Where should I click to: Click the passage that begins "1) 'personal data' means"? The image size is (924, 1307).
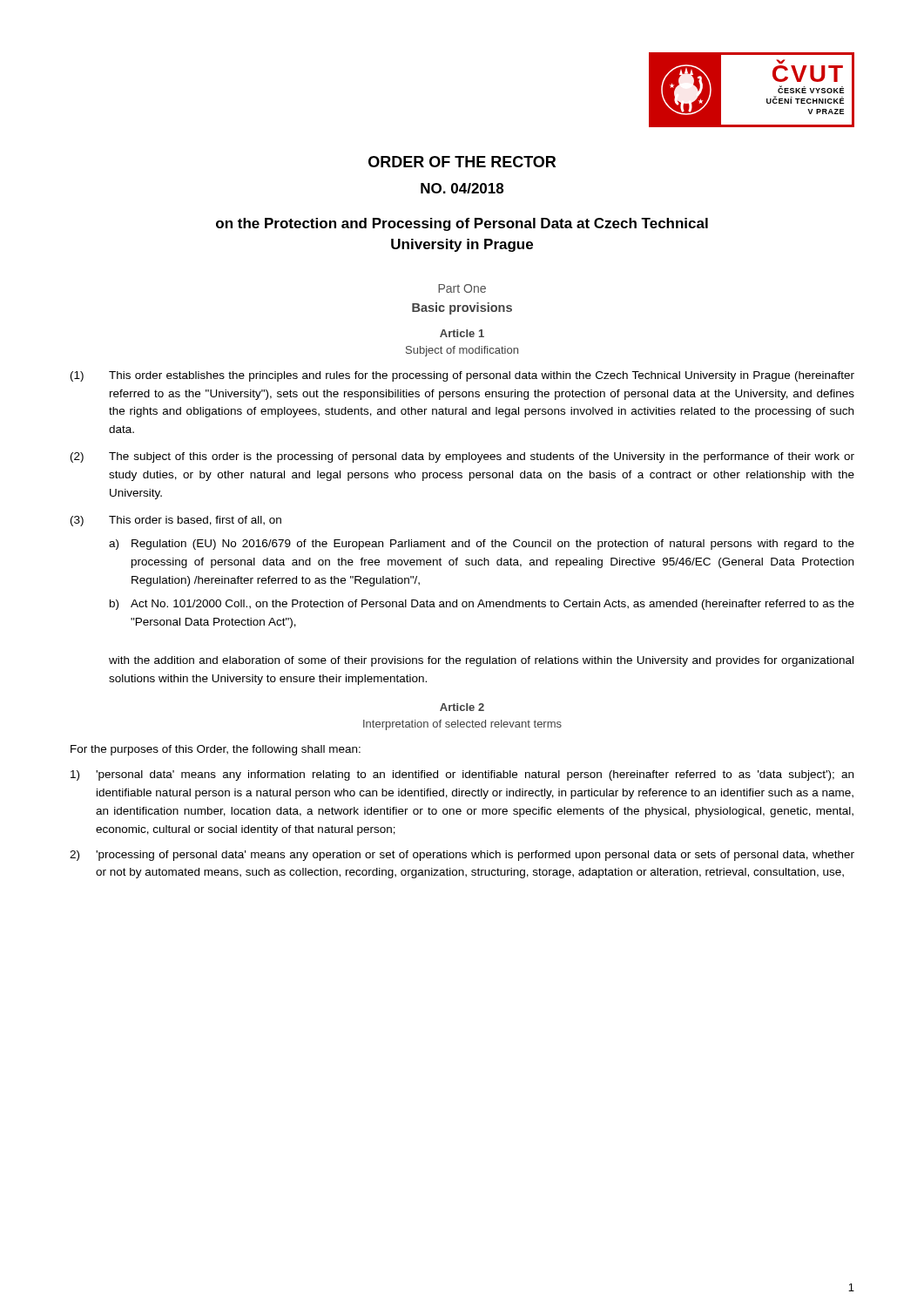(462, 802)
